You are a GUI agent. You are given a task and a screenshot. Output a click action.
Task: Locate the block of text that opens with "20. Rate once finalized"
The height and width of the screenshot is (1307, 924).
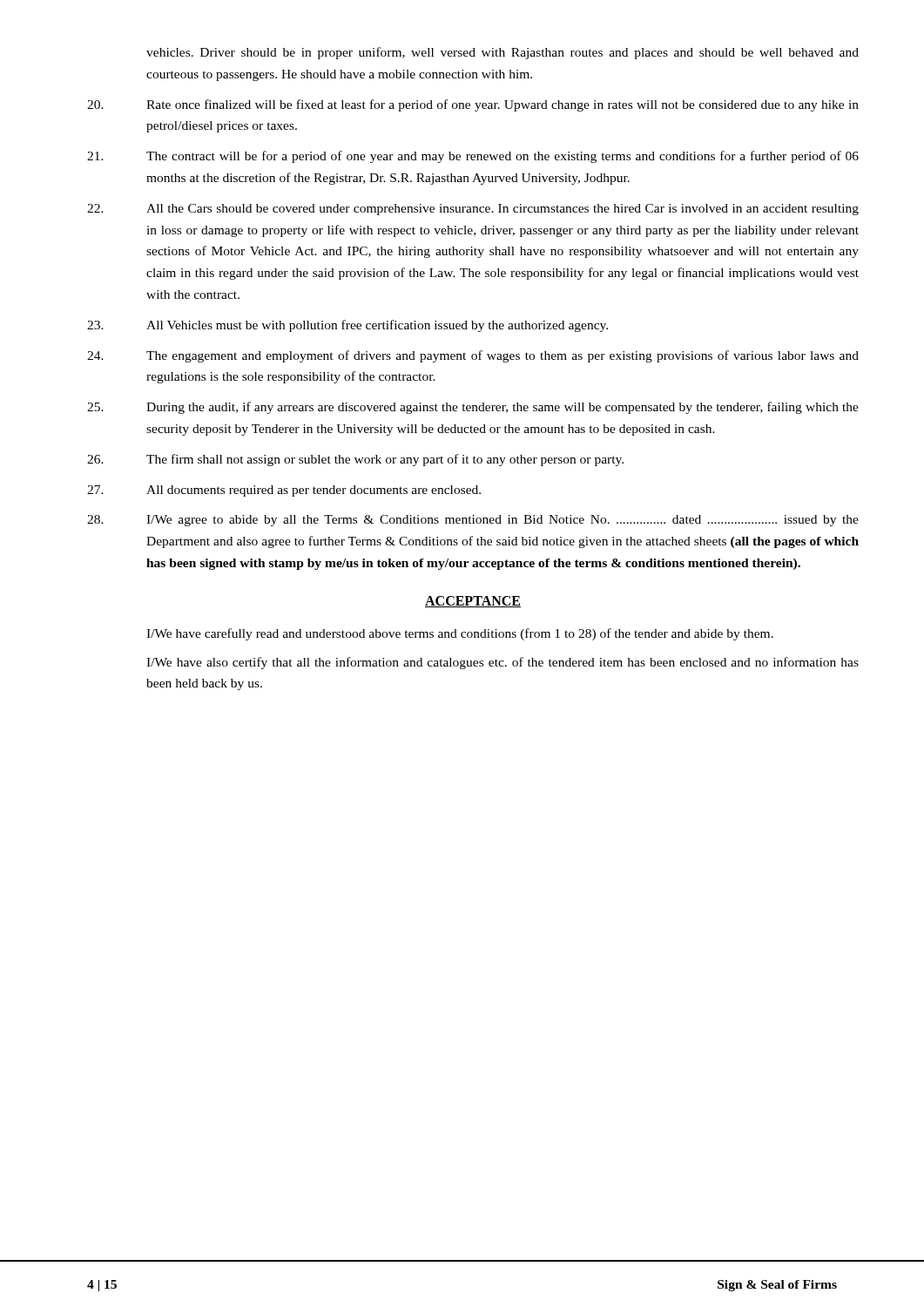coord(473,115)
